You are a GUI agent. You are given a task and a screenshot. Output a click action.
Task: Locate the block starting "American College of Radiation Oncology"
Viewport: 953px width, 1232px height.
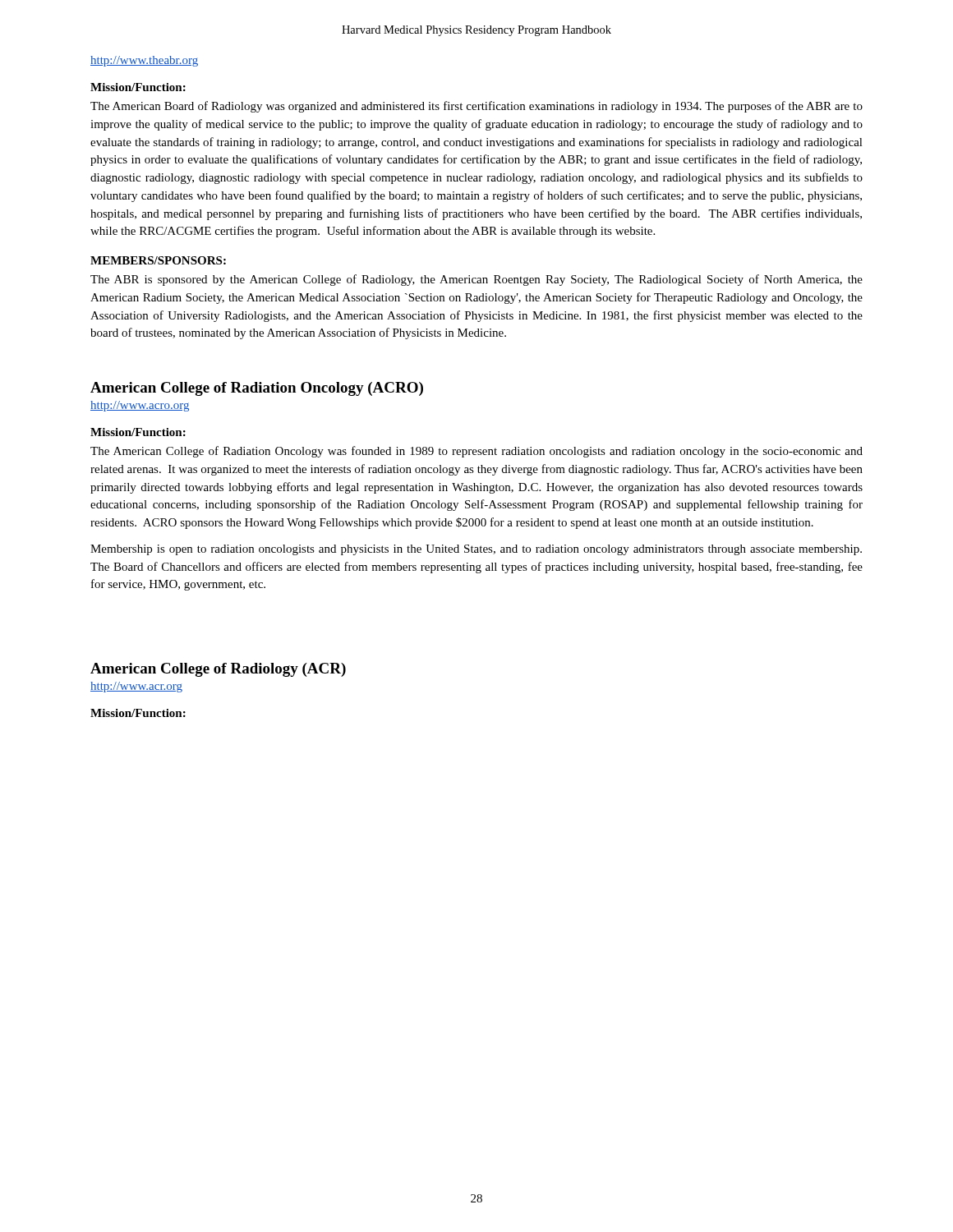pos(257,387)
